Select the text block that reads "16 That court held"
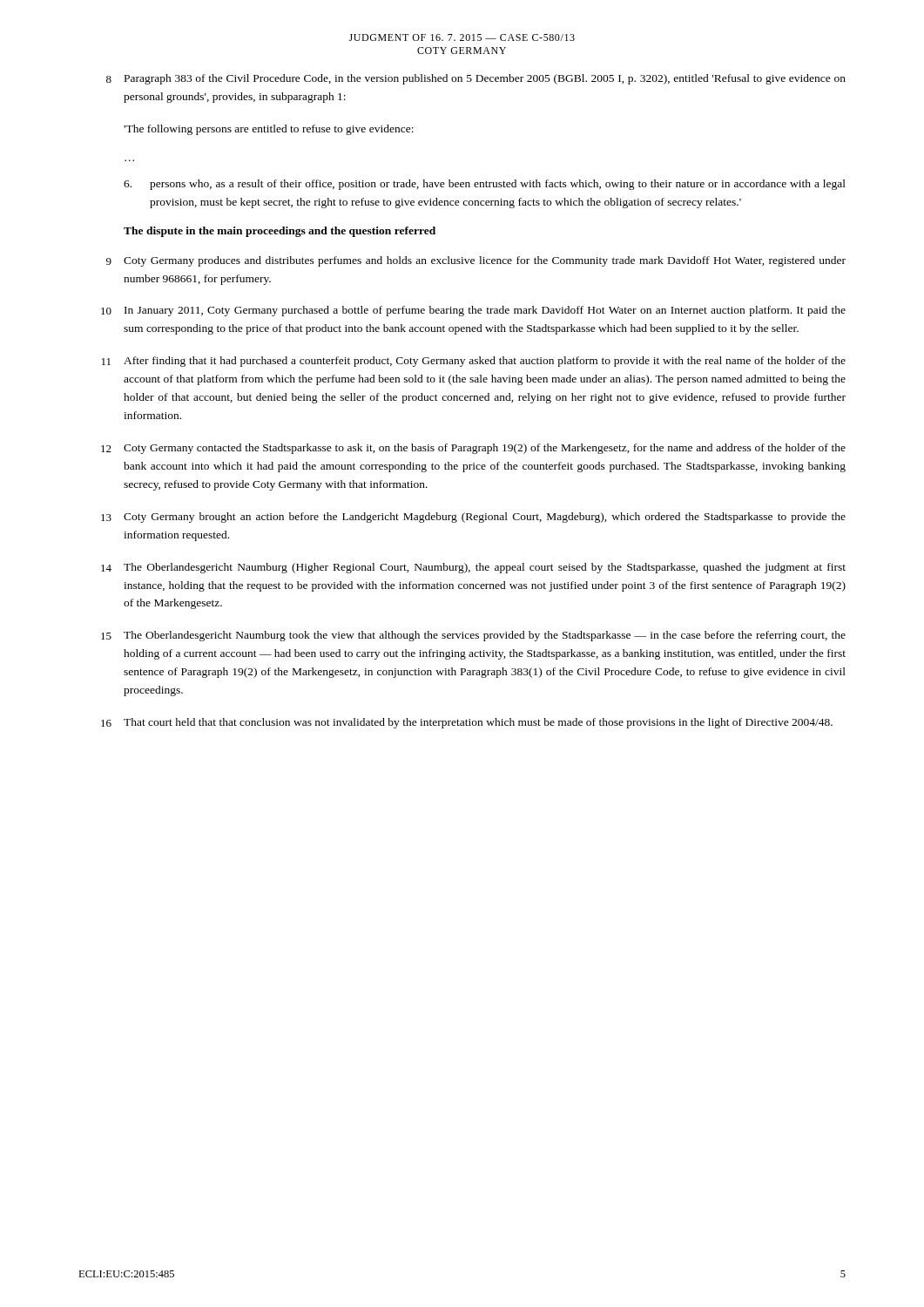This screenshot has width=924, height=1307. pos(462,723)
